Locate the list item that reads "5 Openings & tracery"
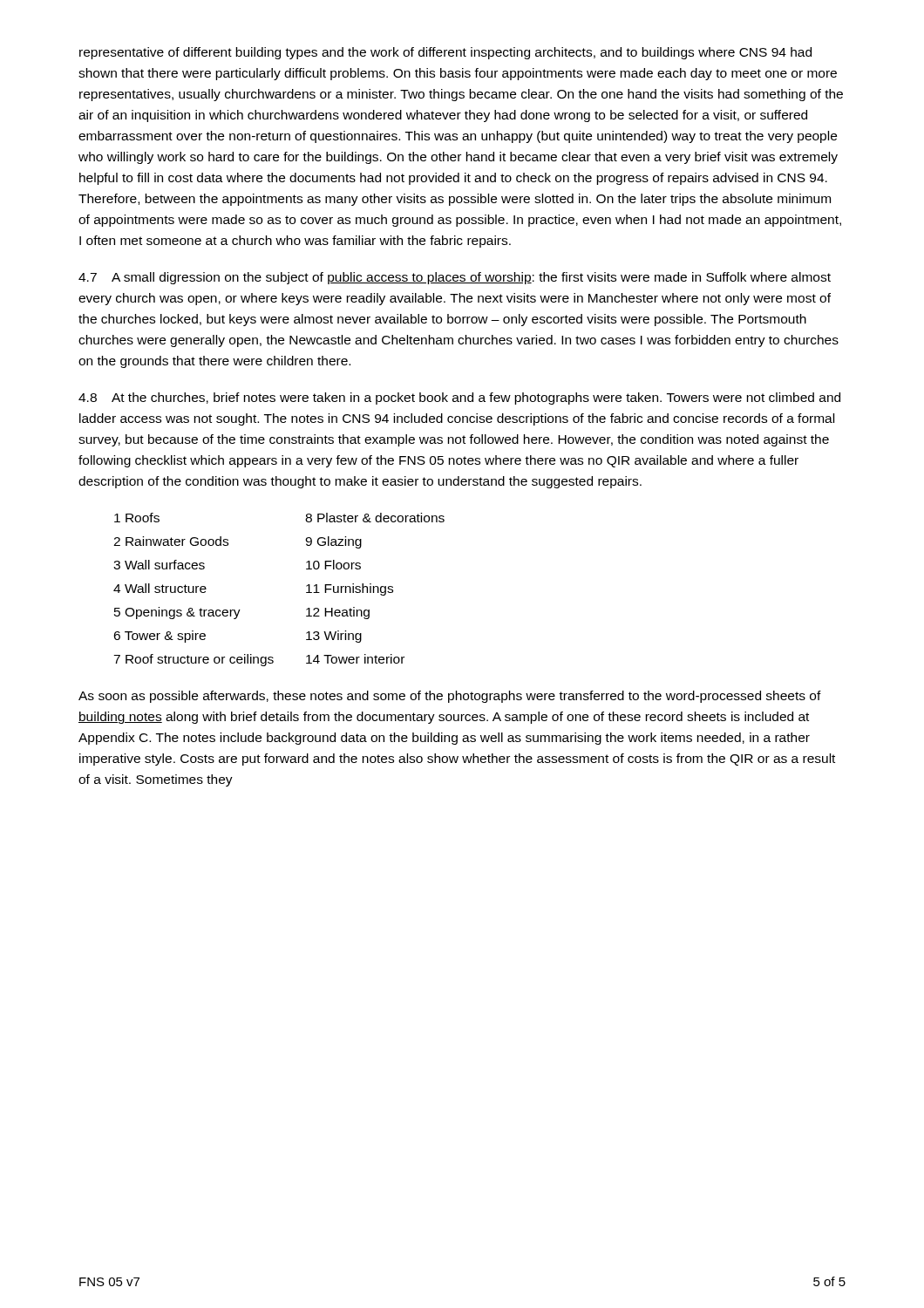The image size is (924, 1308). point(177,612)
